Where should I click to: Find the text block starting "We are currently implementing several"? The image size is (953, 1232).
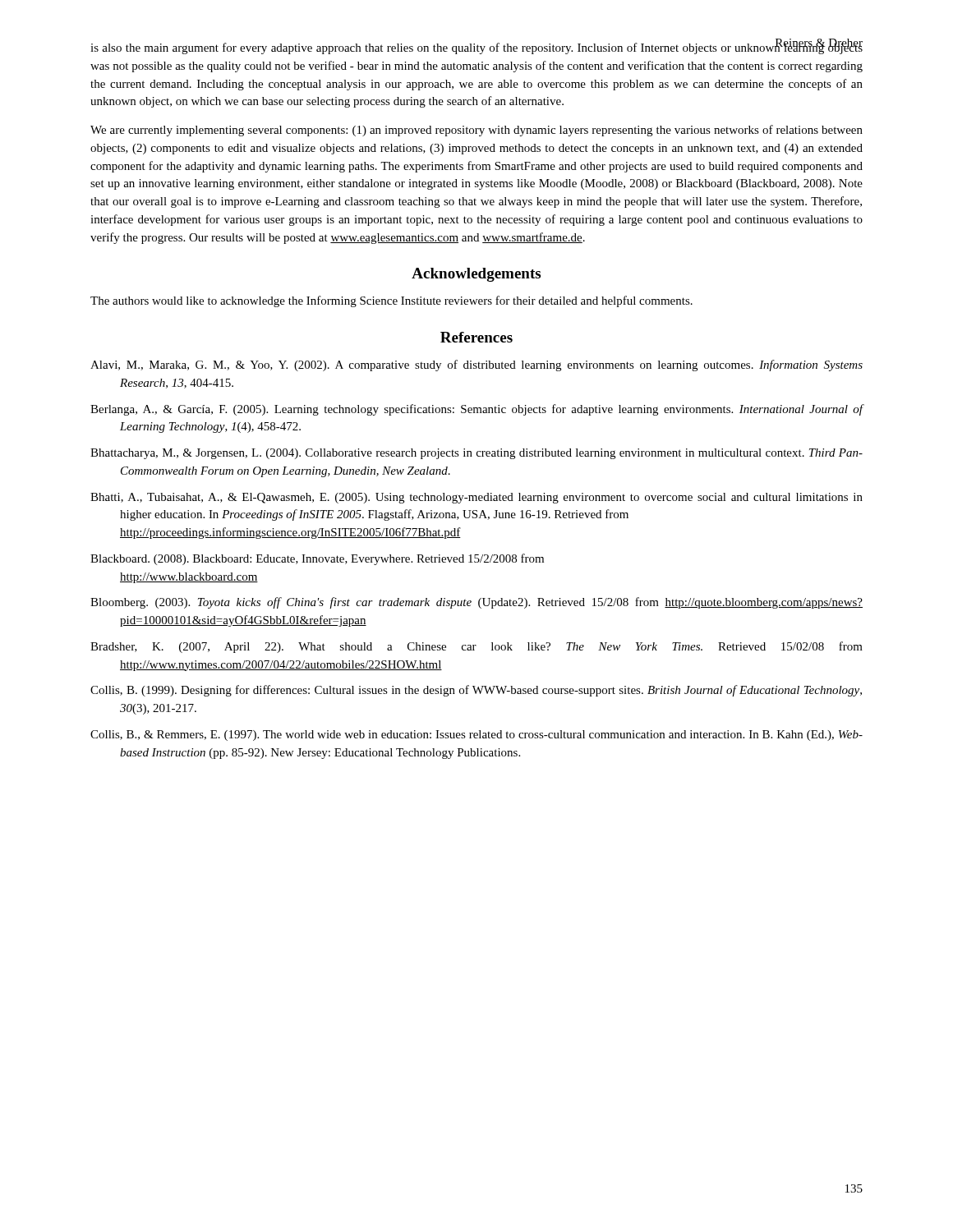(x=476, y=184)
